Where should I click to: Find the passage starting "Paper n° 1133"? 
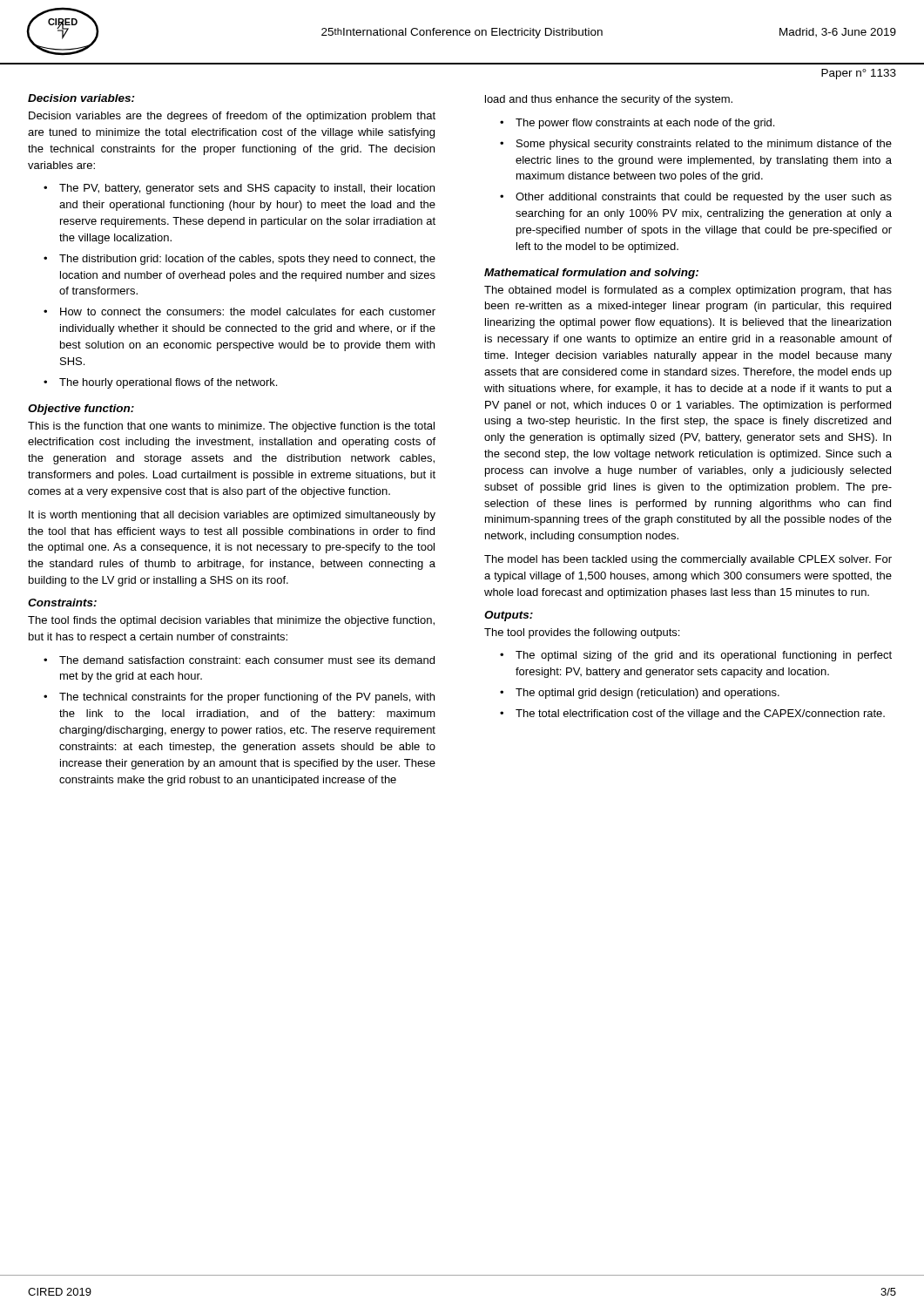[858, 73]
